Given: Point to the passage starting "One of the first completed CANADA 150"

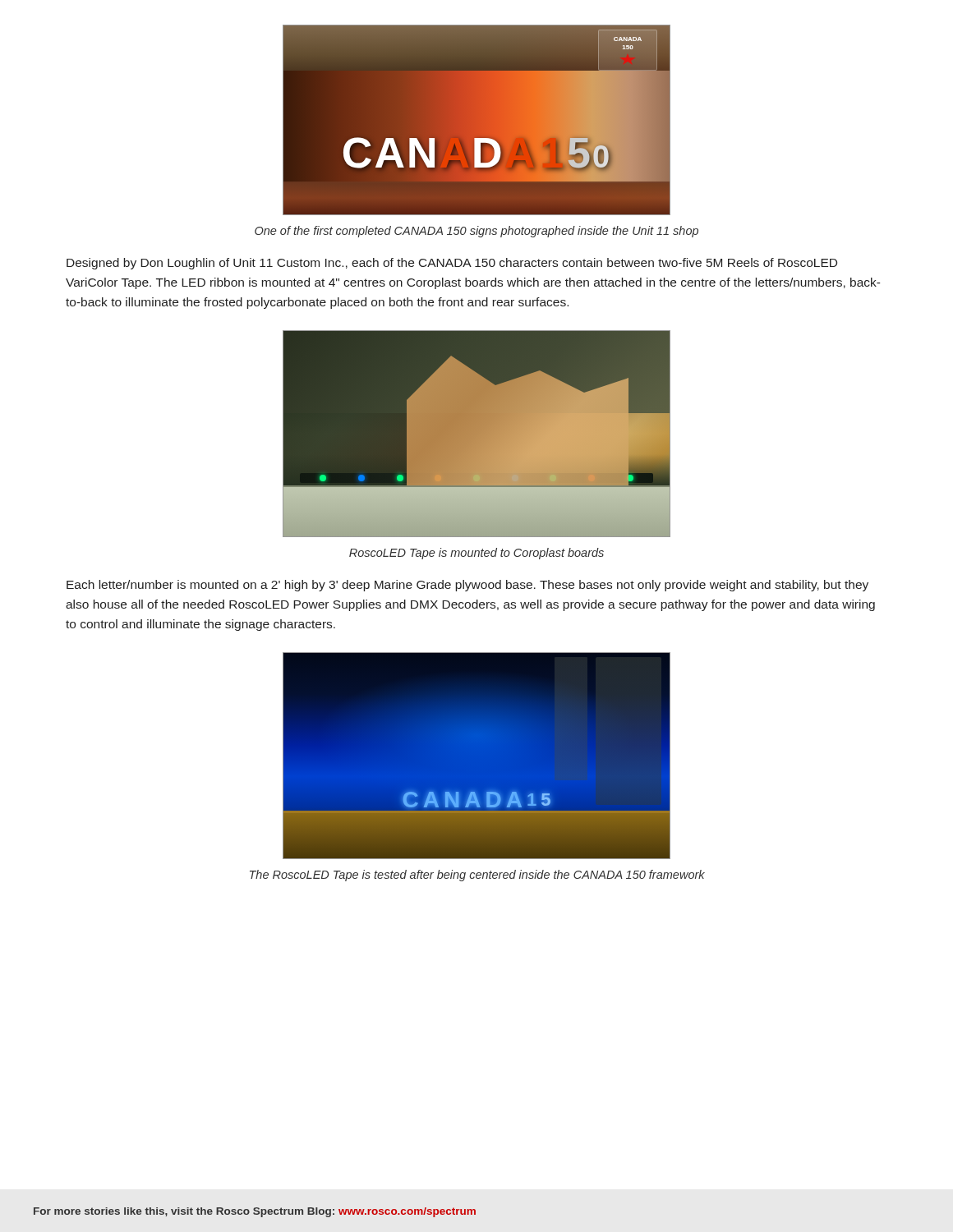Looking at the screenshot, I should 476,231.
